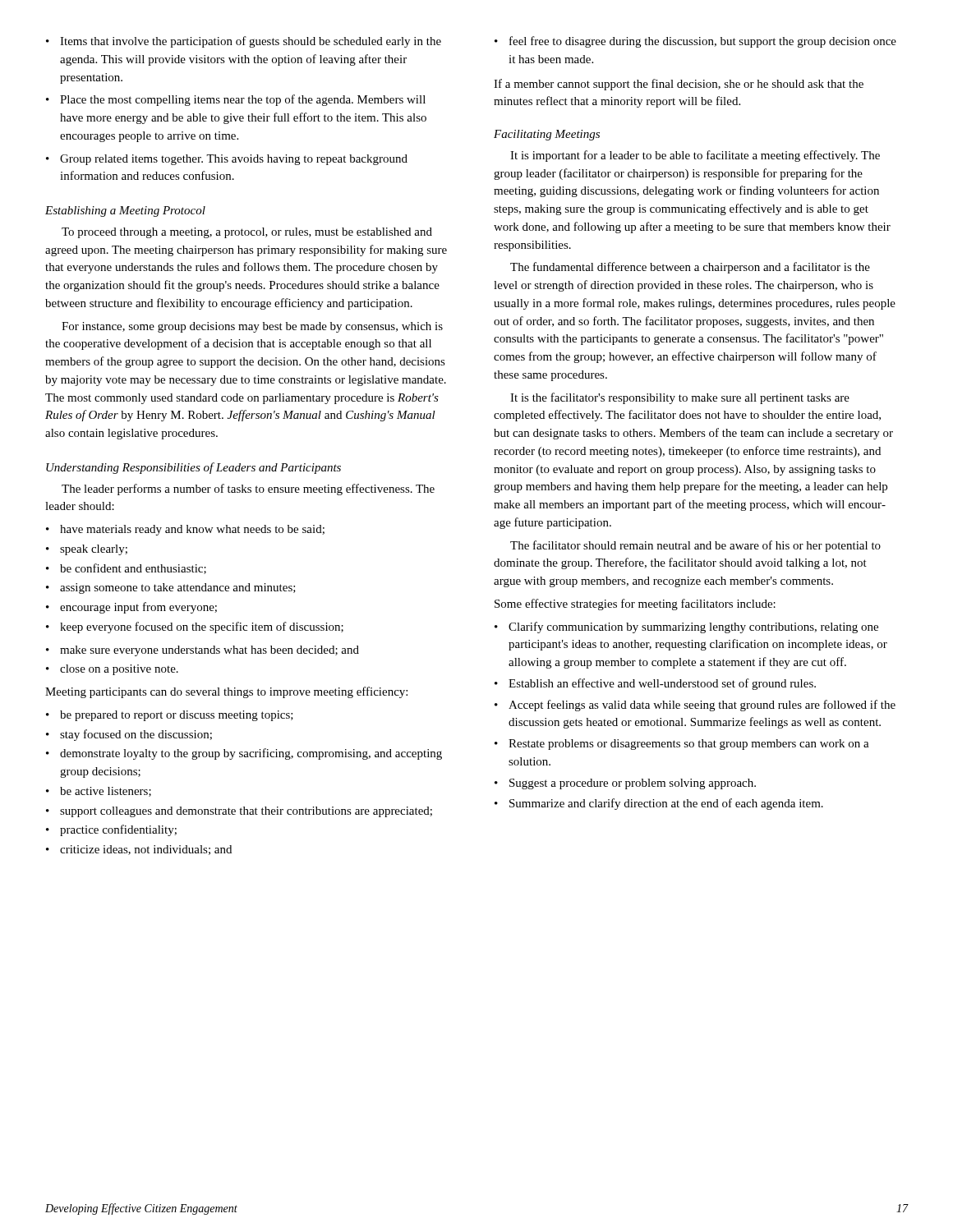The width and height of the screenshot is (953, 1232).
Task: Find the list item that reads "• criticize ideas, not individuals; and"
Action: 139,850
